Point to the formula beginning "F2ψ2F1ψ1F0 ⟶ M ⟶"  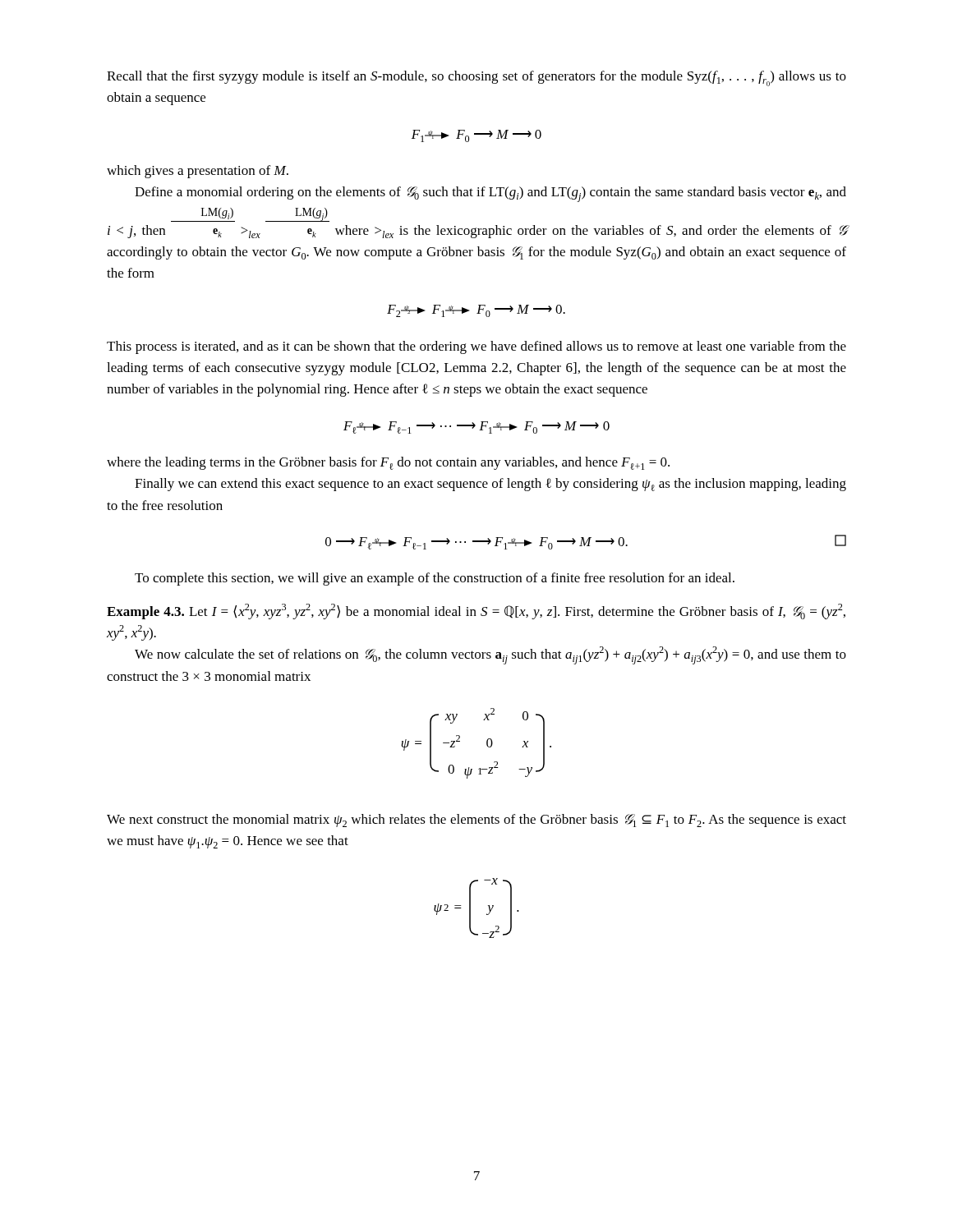click(476, 311)
